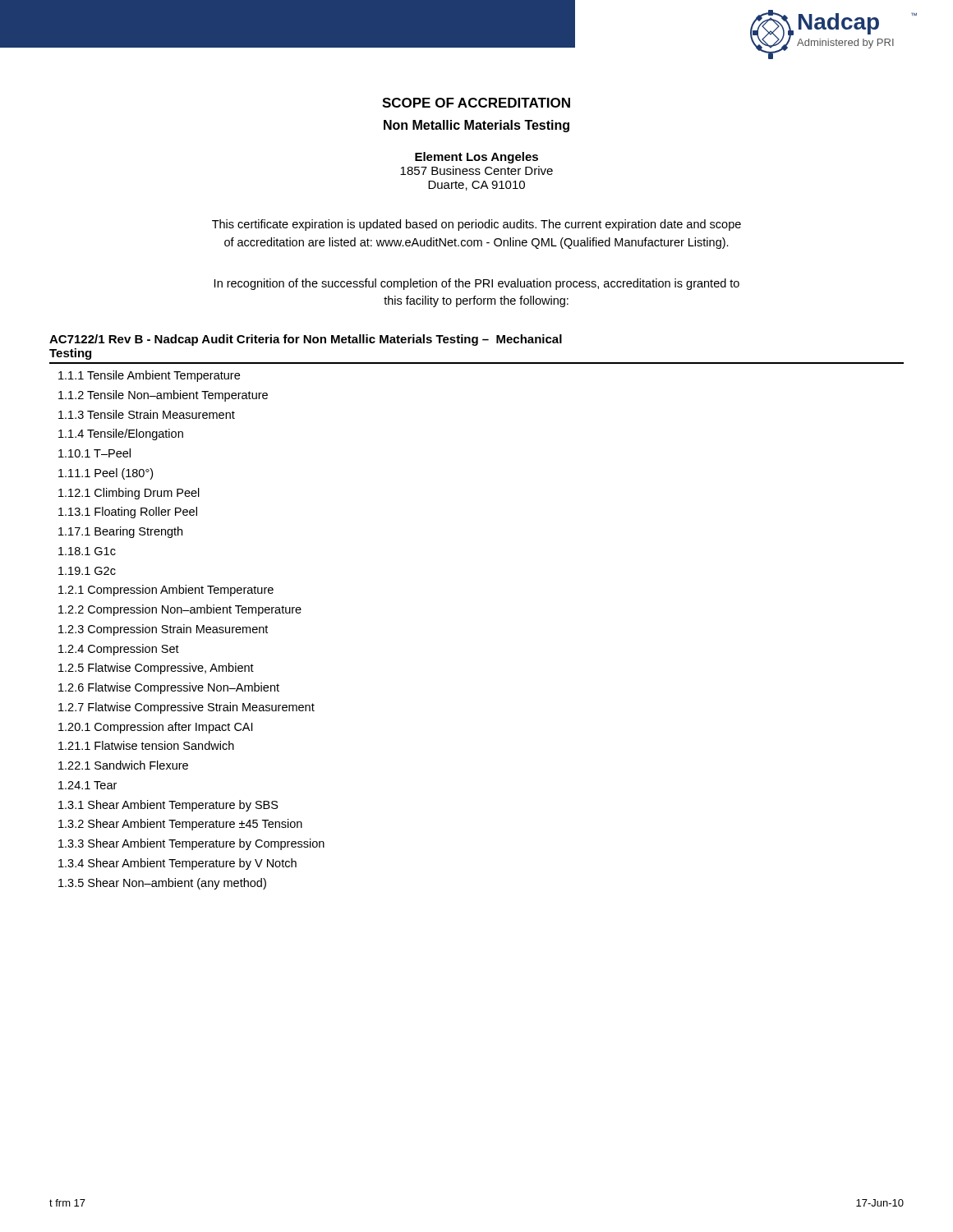This screenshot has width=953, height=1232.
Task: Navigate to the passage starting "Element Los Angeles 1857 Business"
Action: pyautogui.click(x=476, y=170)
